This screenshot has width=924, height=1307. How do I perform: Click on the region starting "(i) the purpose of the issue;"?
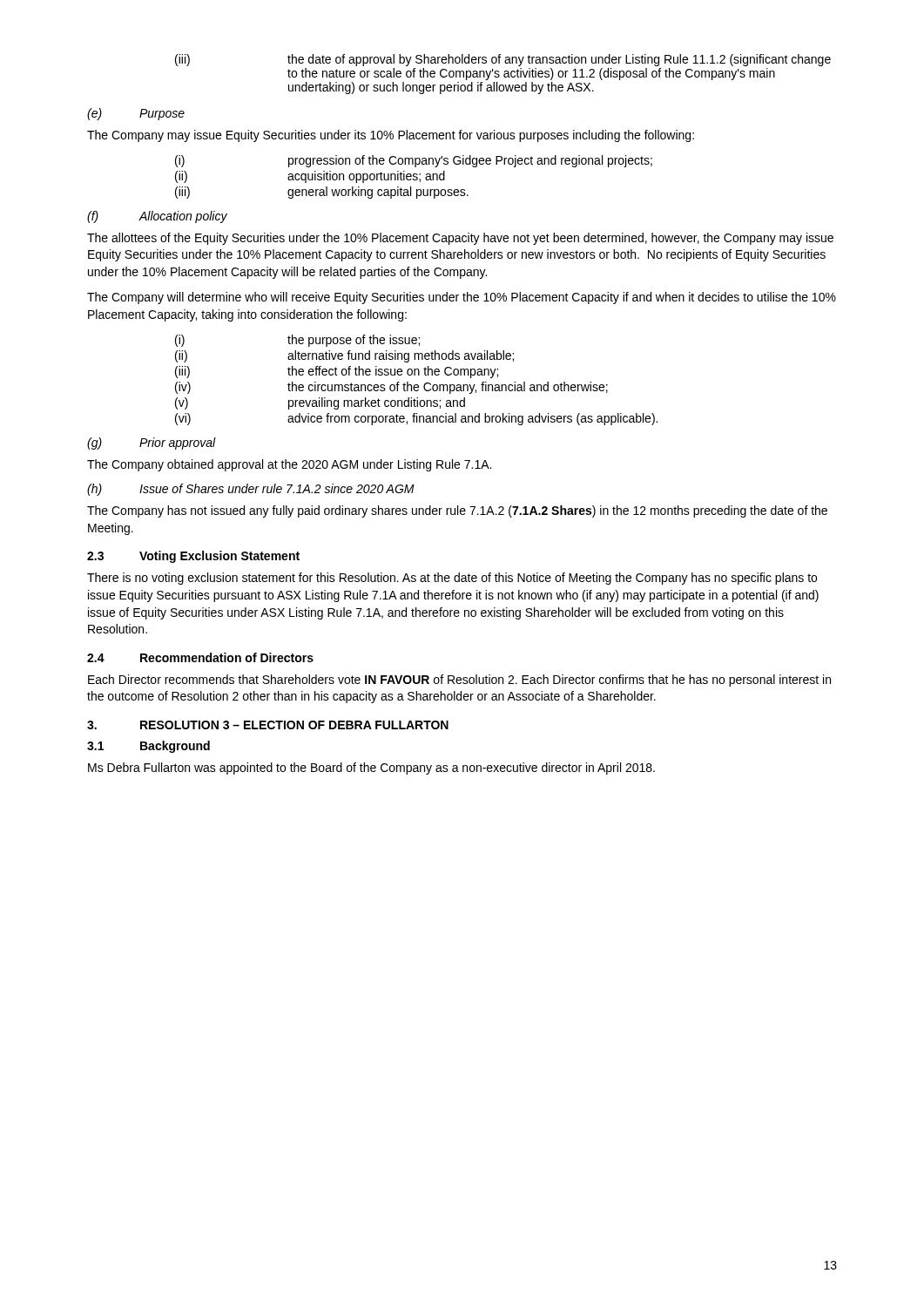click(297, 341)
